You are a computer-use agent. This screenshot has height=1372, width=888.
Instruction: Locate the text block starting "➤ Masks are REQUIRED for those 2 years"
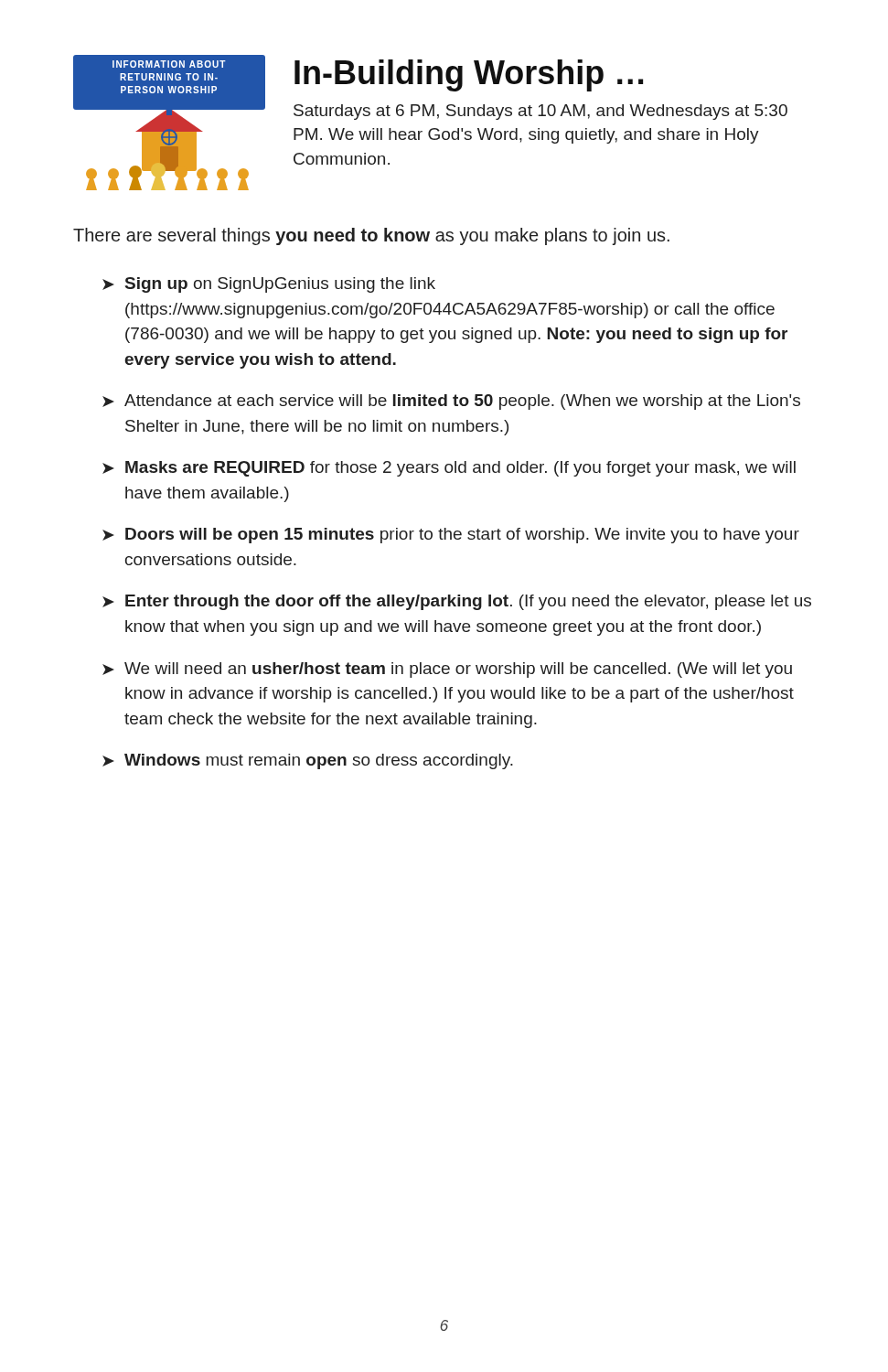[x=458, y=480]
